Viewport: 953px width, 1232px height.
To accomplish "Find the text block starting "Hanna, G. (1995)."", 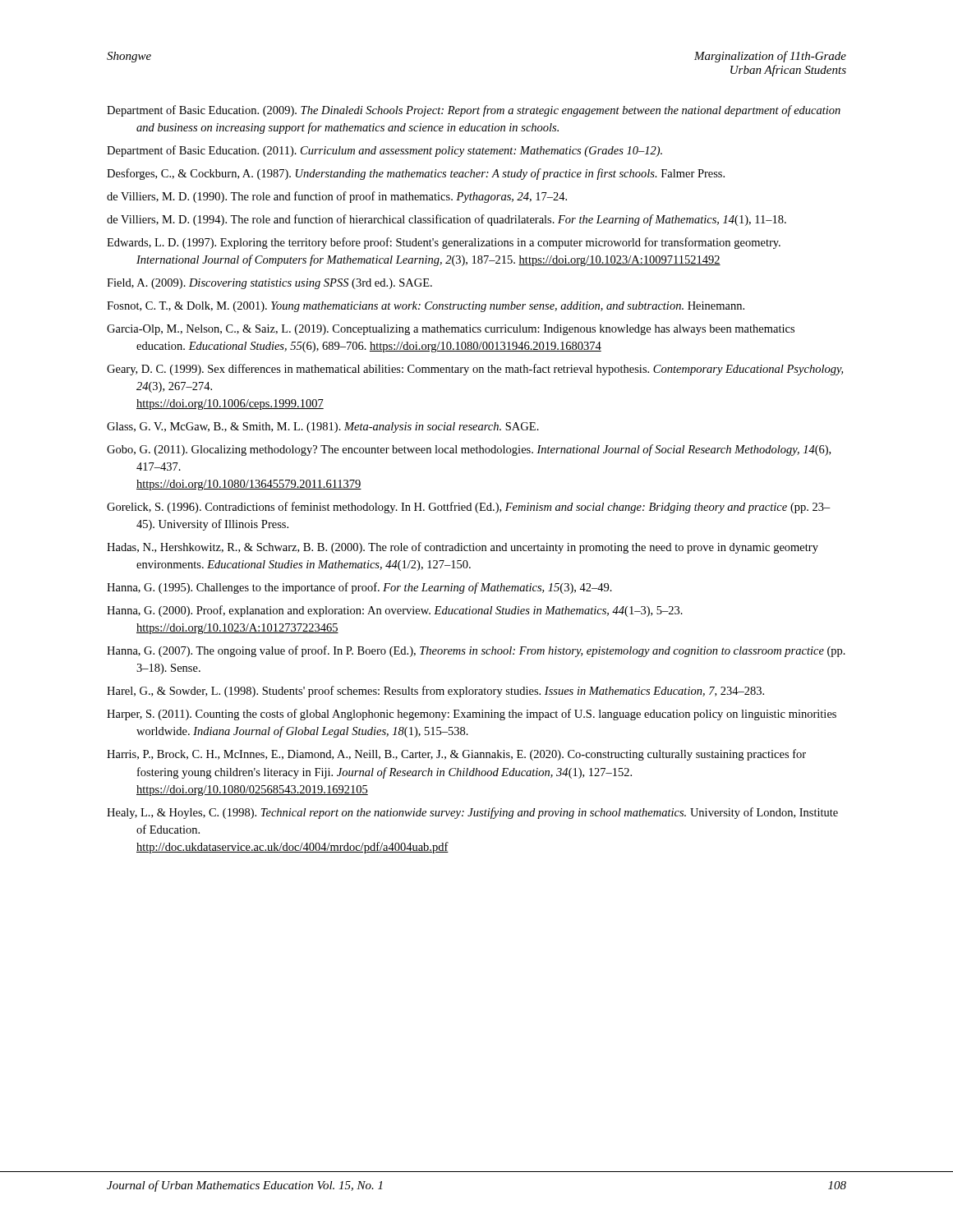I will click(x=360, y=588).
